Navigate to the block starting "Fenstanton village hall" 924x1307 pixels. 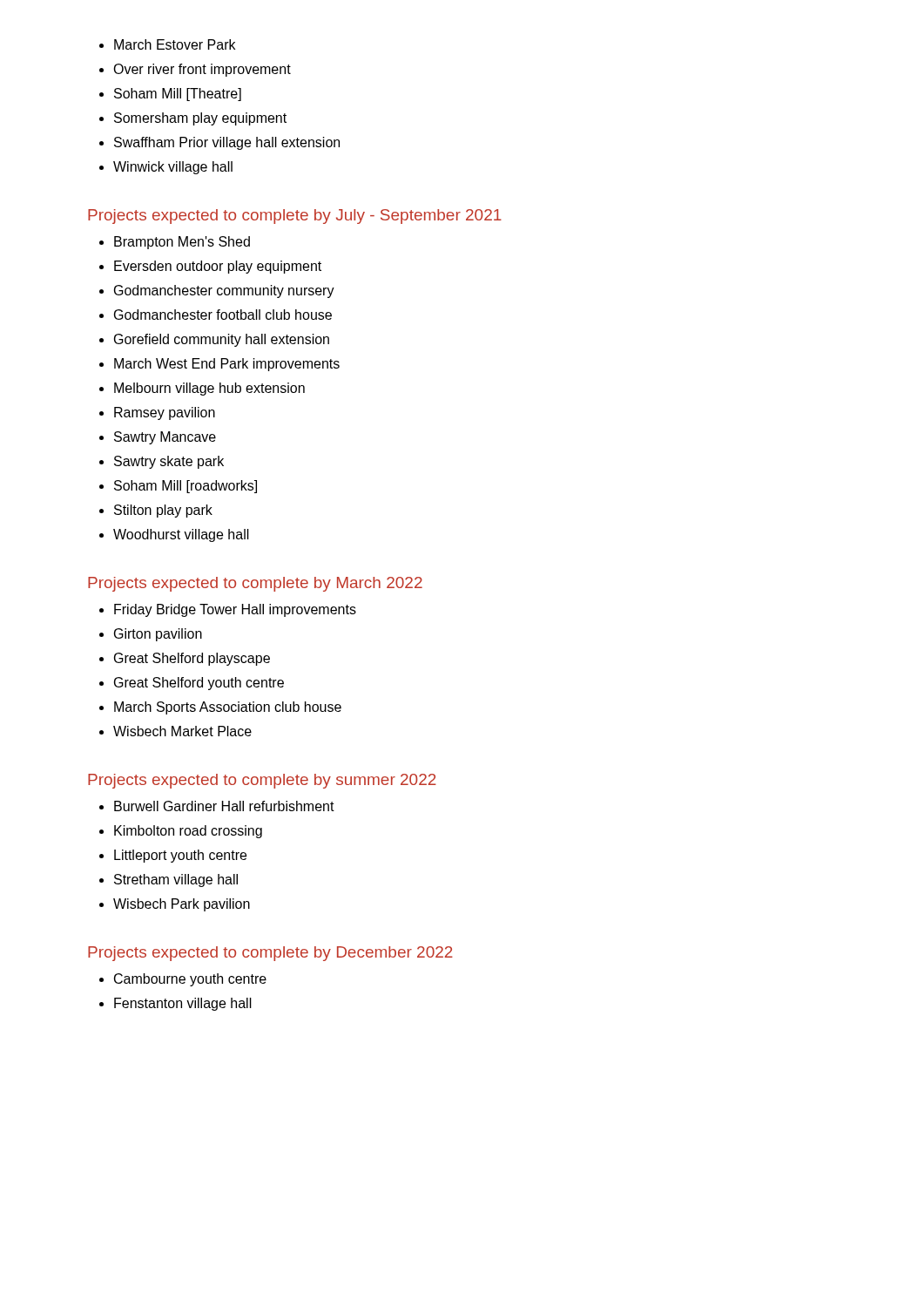tap(183, 1003)
